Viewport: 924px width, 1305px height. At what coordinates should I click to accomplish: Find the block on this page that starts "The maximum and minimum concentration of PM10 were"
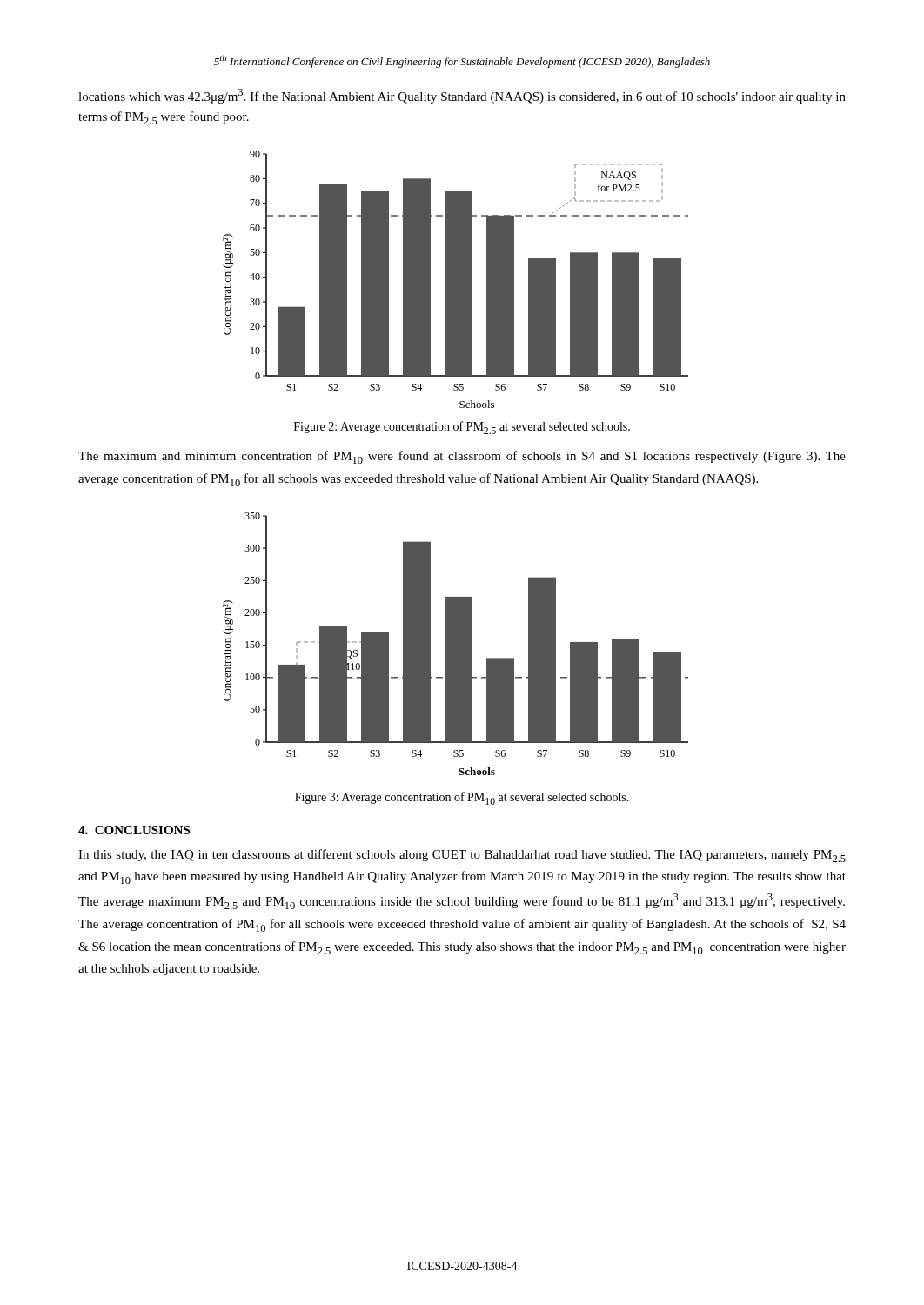click(462, 469)
